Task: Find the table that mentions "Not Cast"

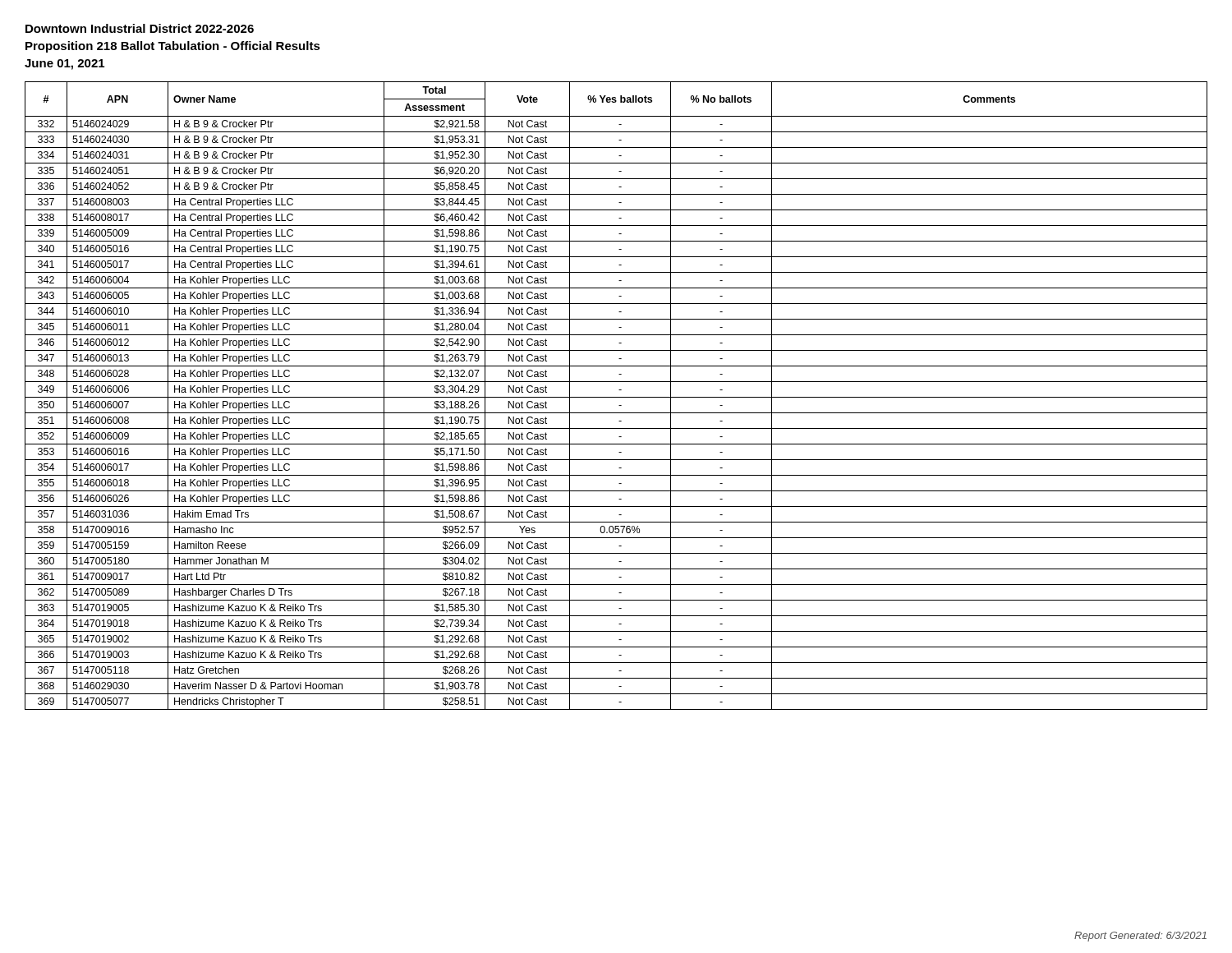Action: [616, 396]
